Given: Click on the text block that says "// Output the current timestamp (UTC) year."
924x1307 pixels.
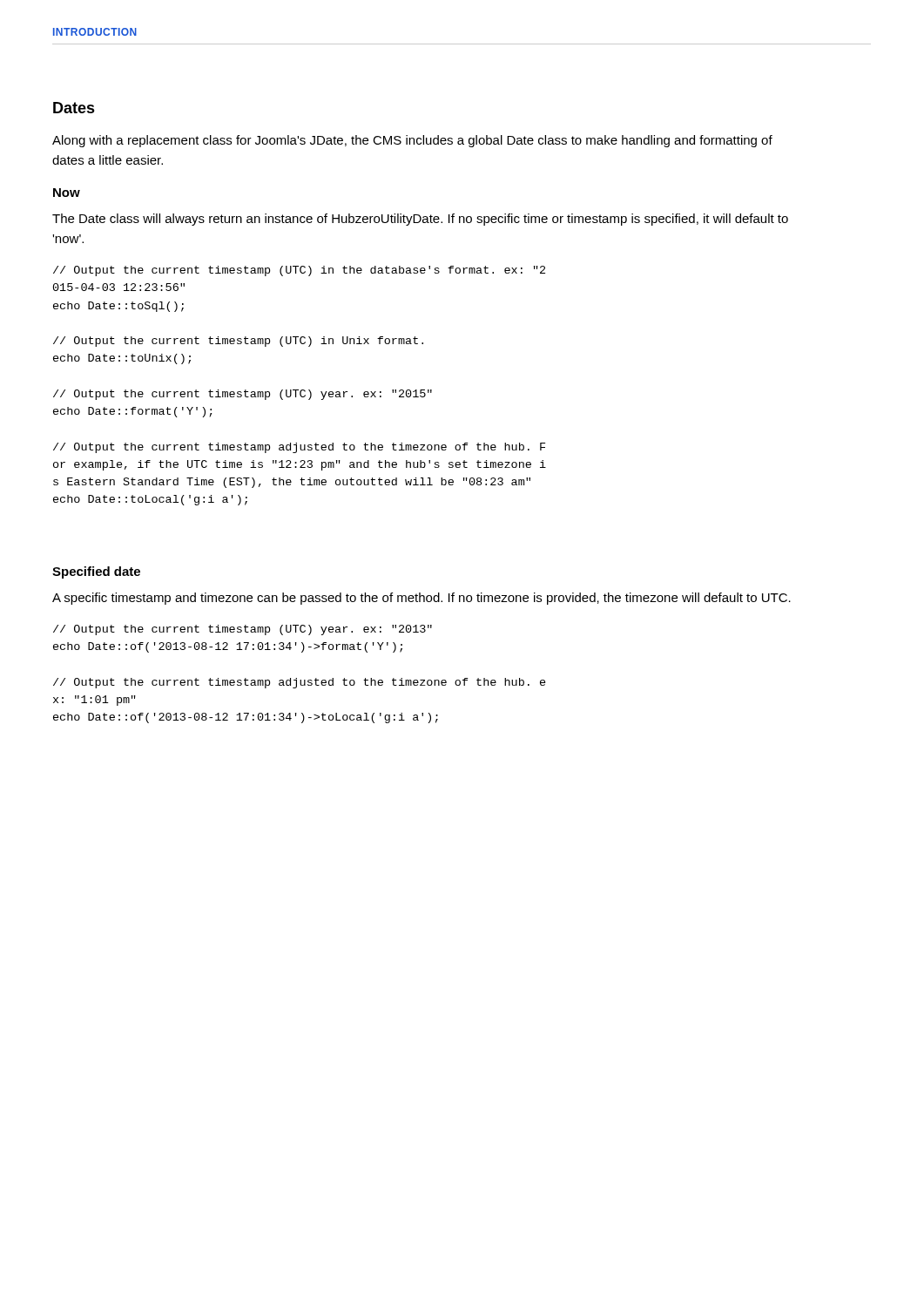Looking at the screenshot, I should point(299,673).
